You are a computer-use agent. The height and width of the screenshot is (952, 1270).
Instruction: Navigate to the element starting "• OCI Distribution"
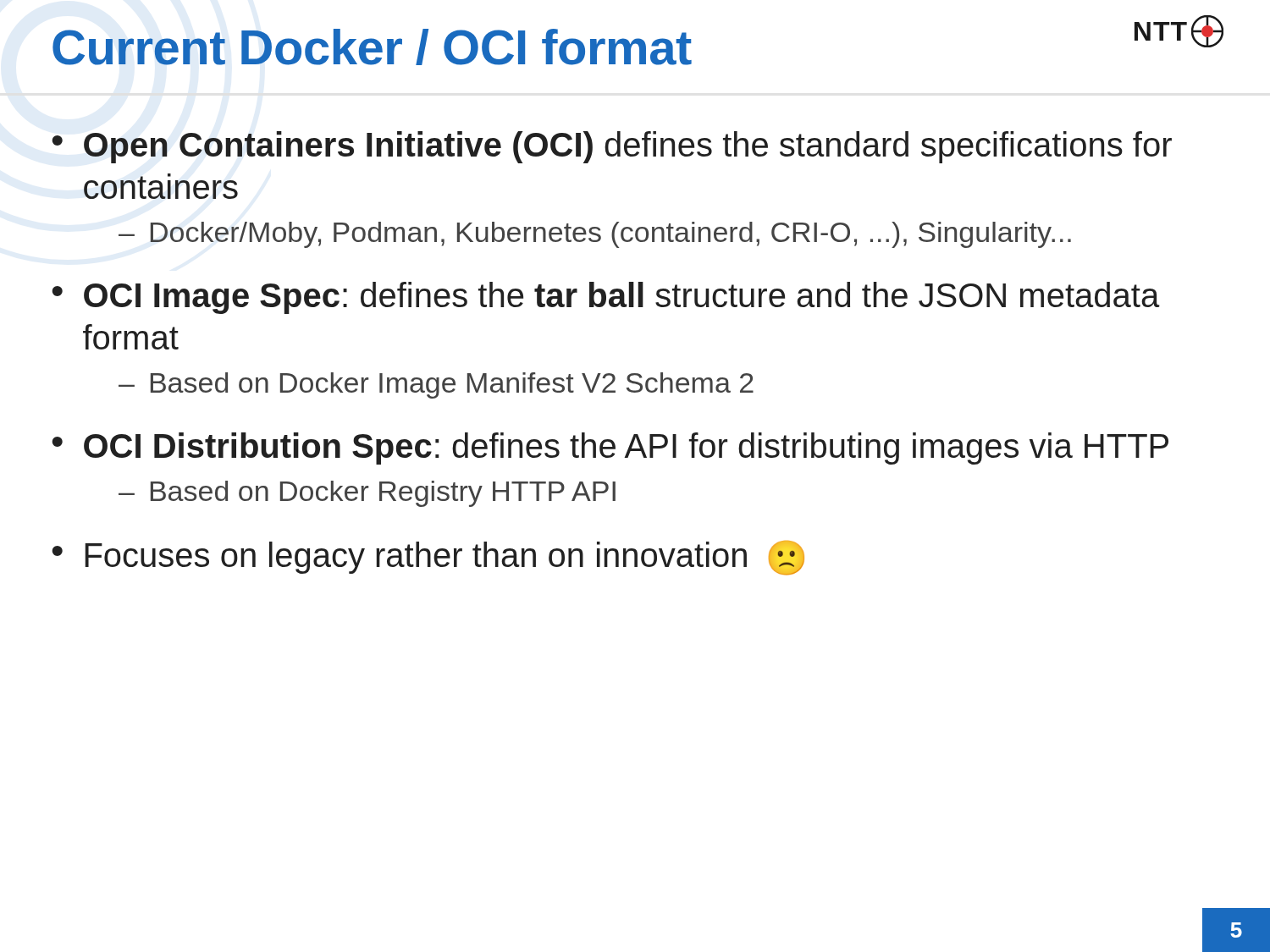coord(635,468)
